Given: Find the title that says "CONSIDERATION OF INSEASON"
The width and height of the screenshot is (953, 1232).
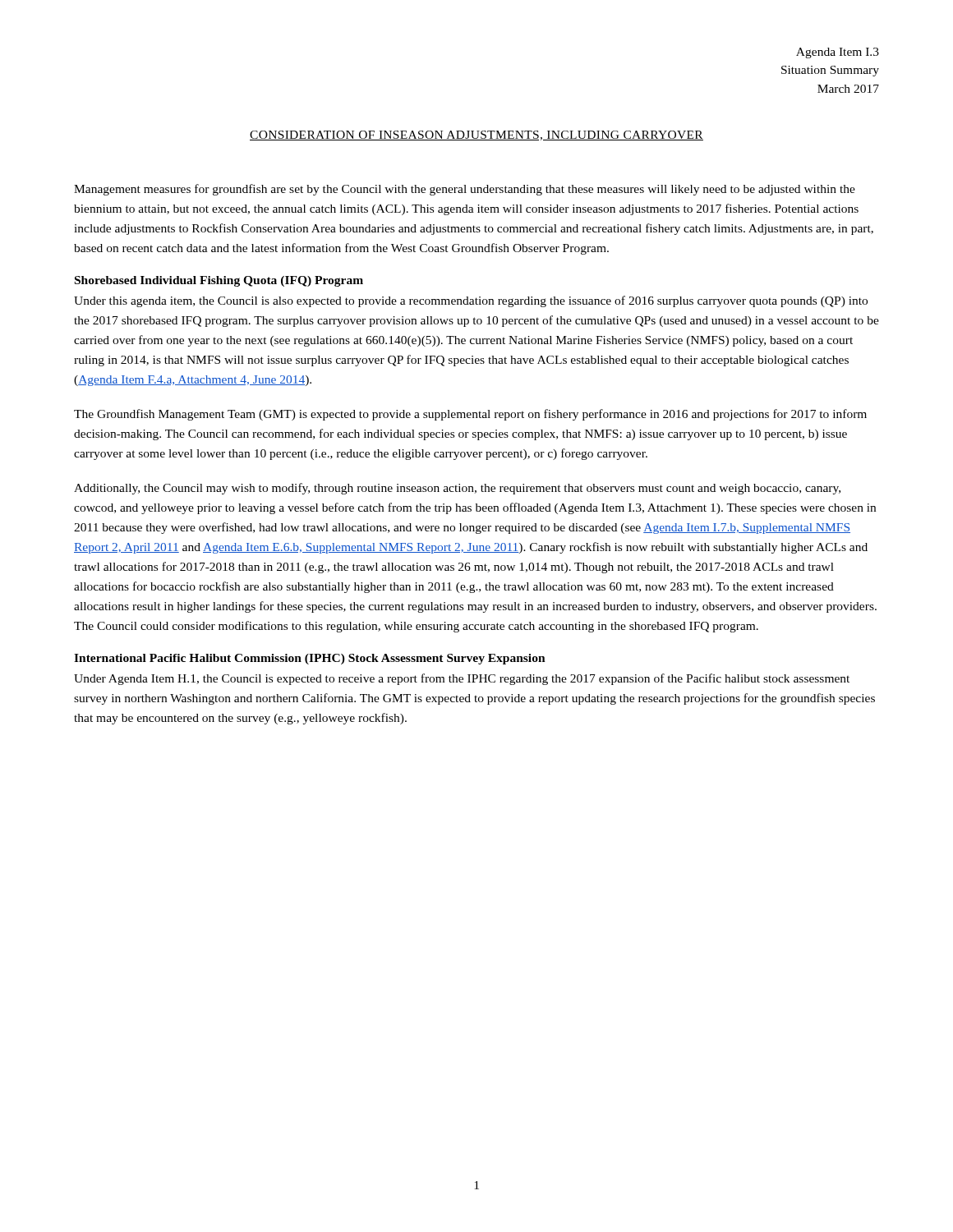Looking at the screenshot, I should click(x=476, y=135).
